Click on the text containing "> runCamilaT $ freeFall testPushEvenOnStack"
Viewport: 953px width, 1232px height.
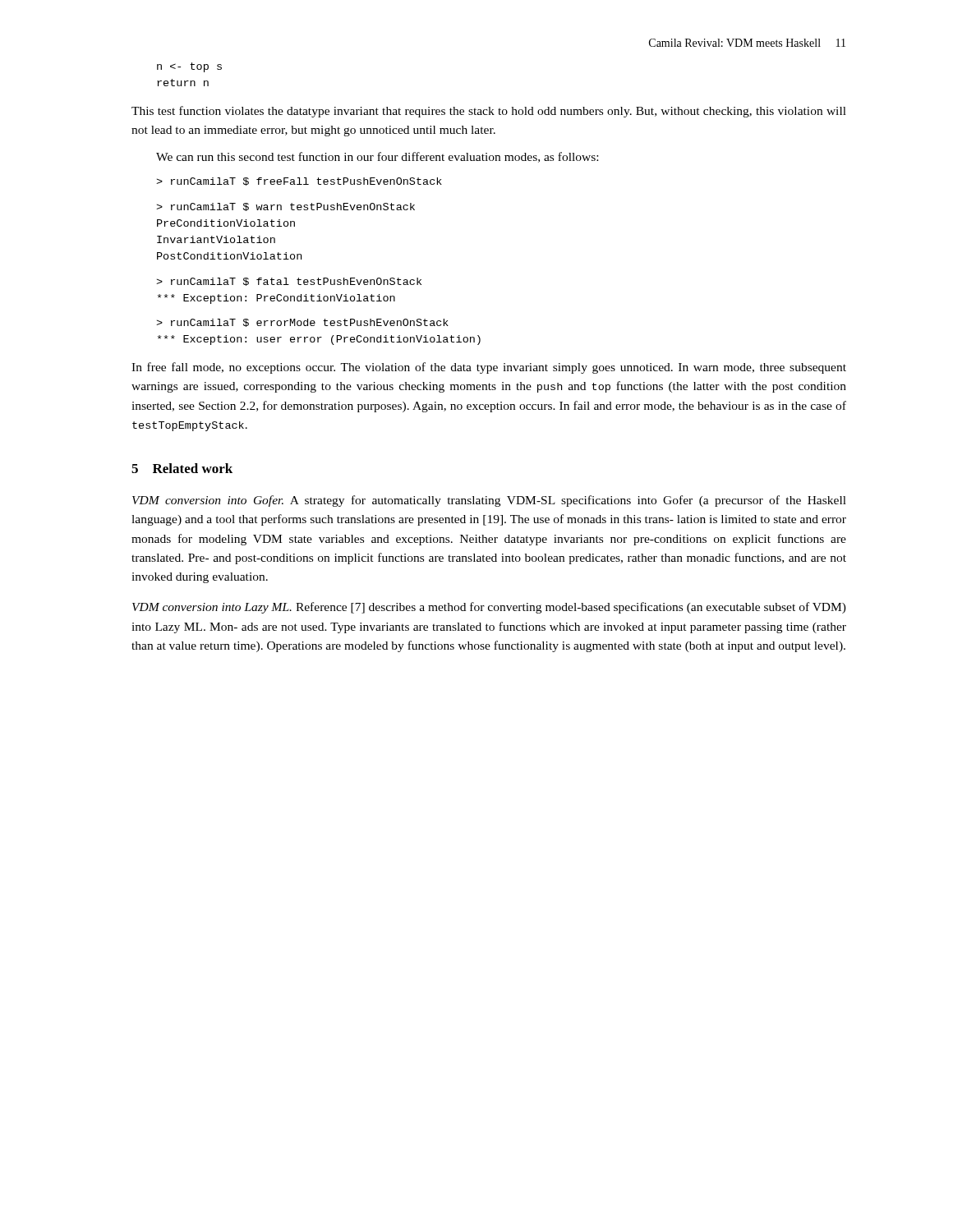click(x=299, y=182)
